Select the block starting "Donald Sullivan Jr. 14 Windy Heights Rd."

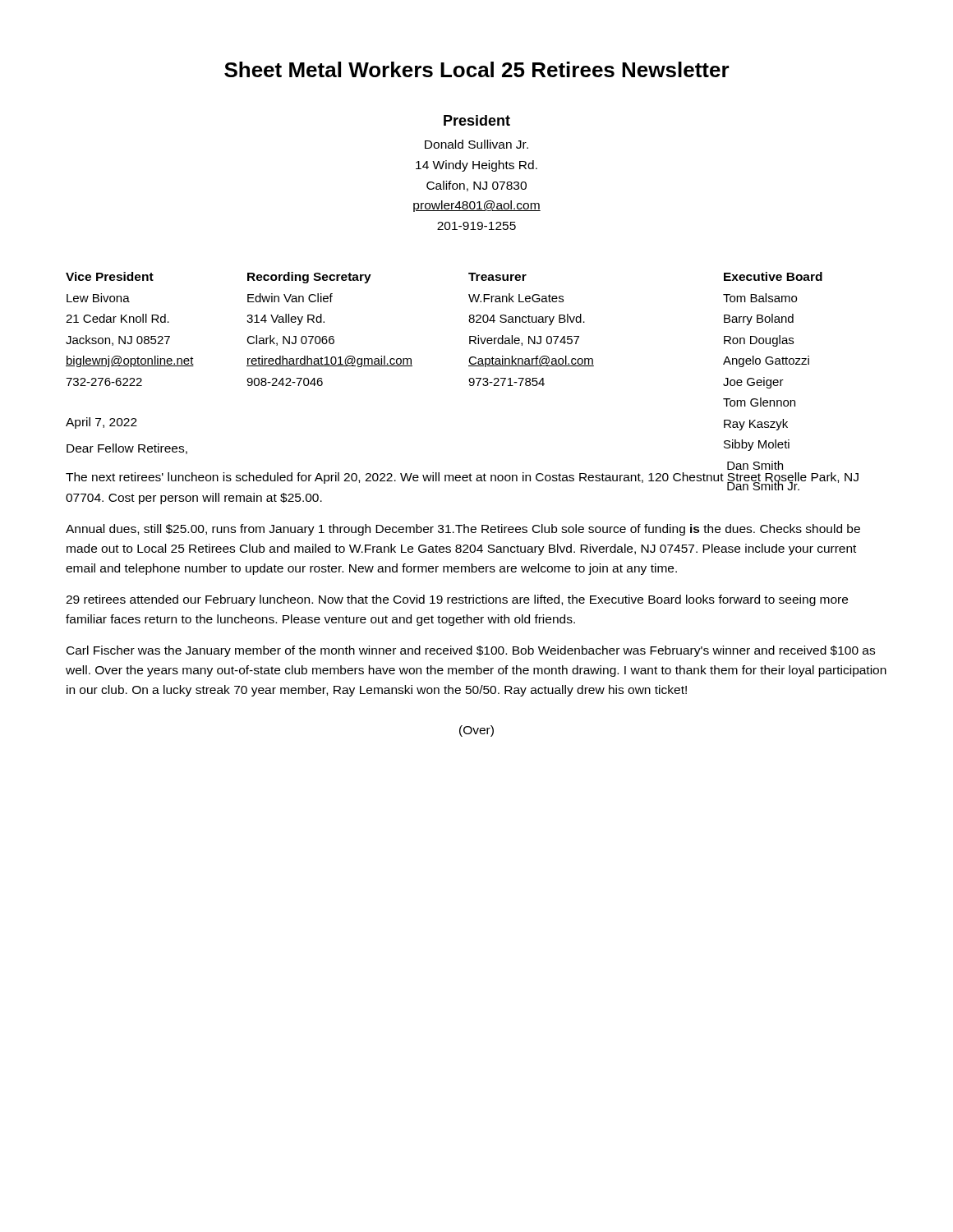point(476,185)
